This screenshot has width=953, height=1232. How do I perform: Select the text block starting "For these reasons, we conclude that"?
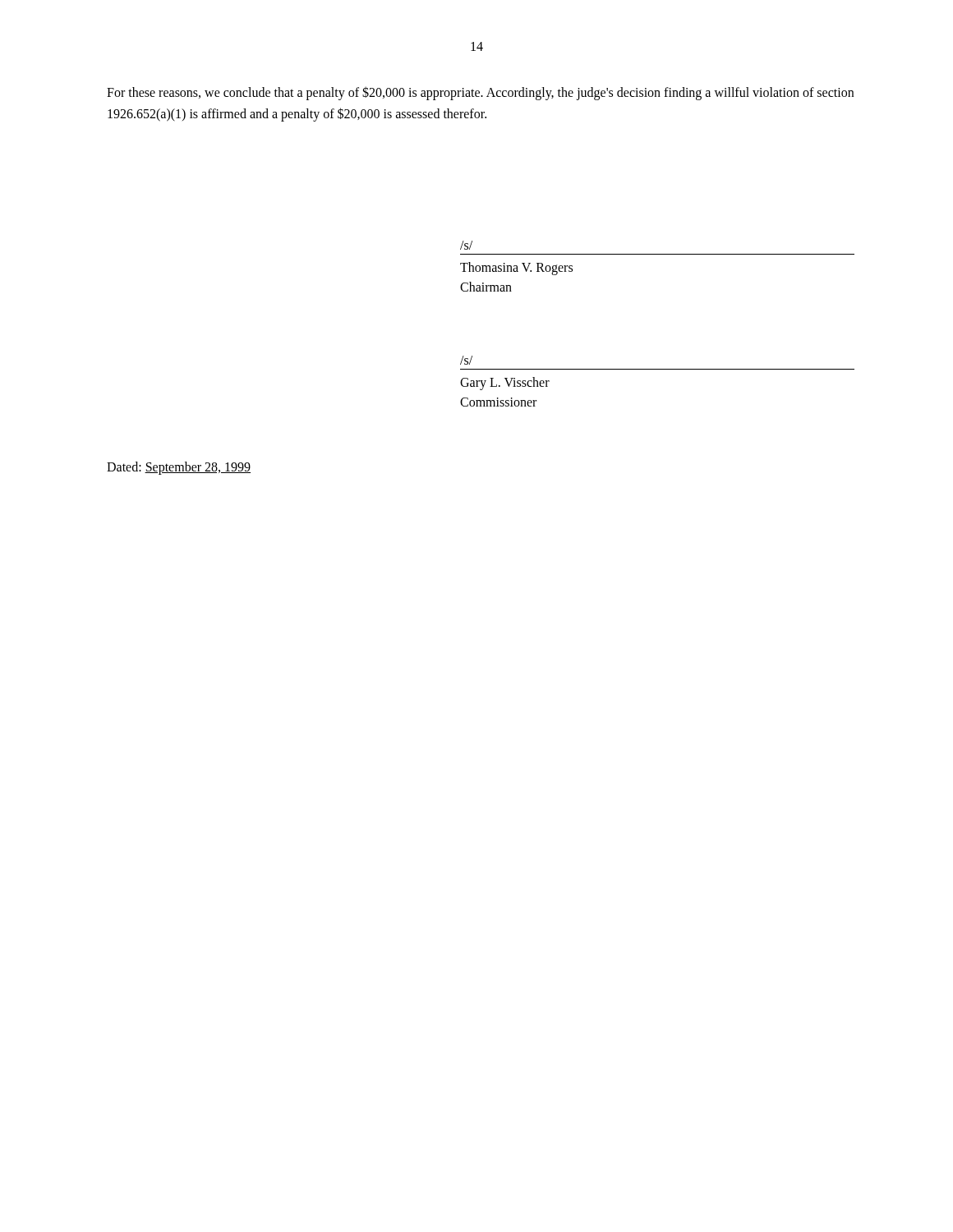[x=480, y=103]
